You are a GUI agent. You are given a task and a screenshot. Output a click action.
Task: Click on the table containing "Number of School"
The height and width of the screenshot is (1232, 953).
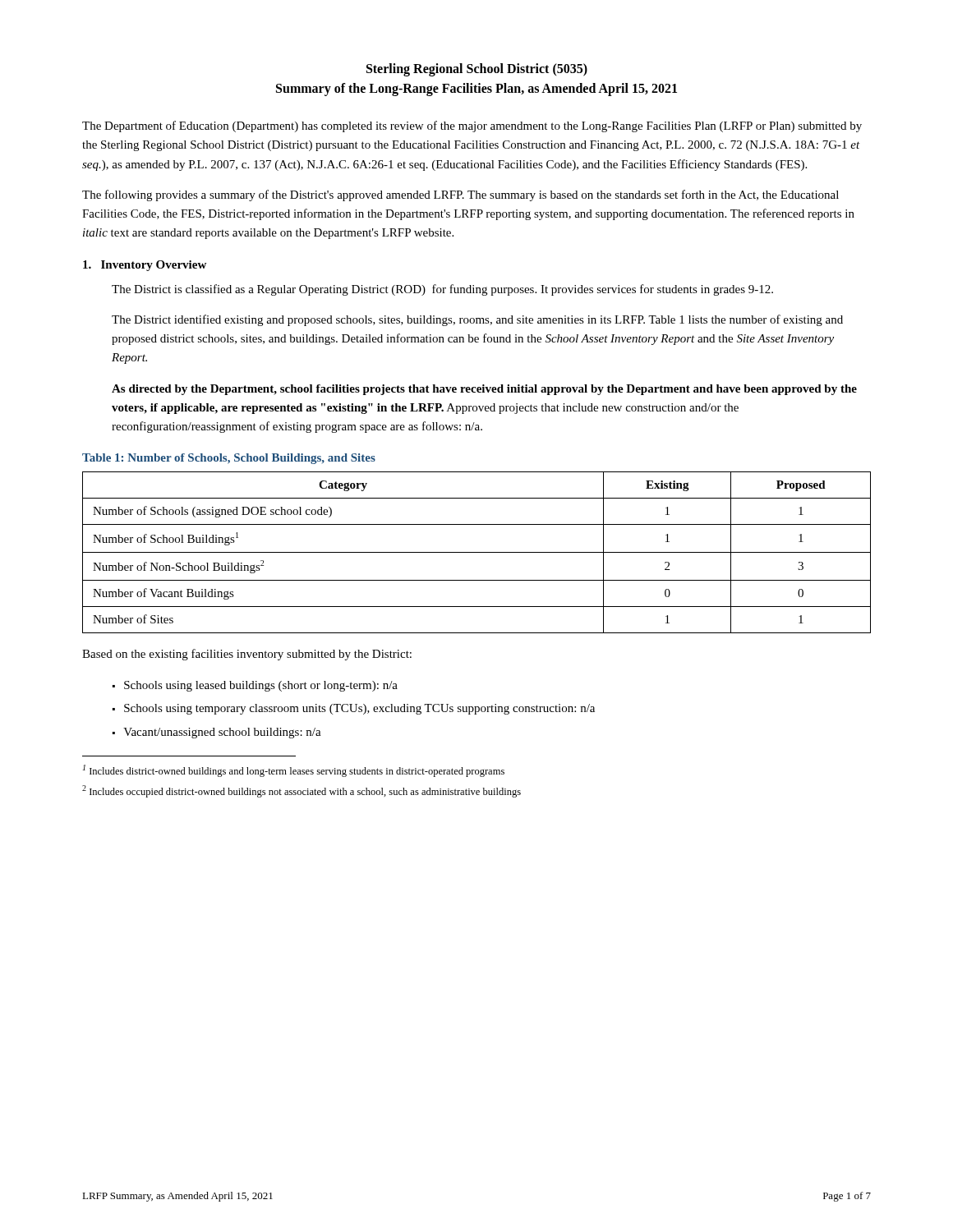476,553
